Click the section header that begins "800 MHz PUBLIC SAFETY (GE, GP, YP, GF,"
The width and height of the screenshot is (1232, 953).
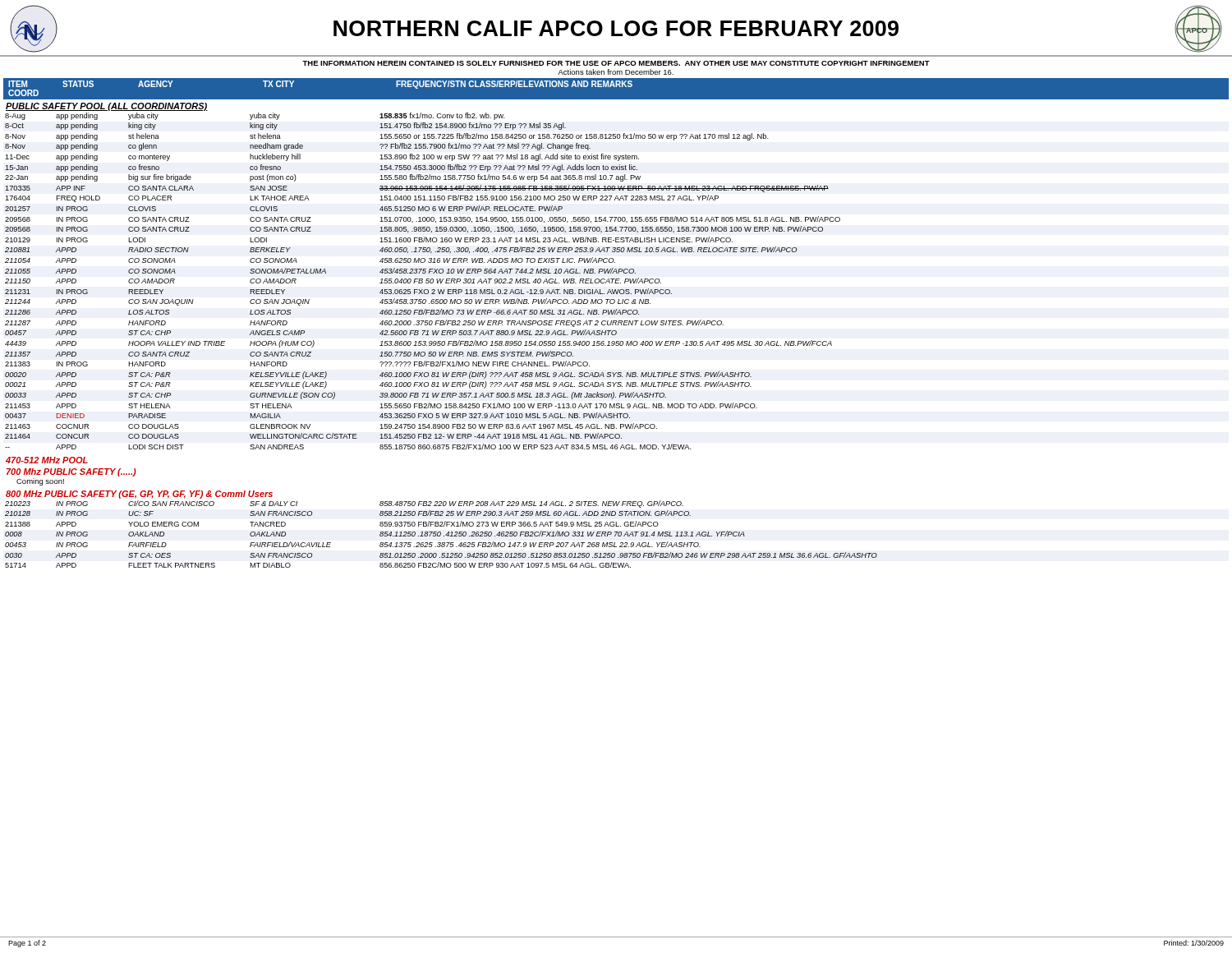tap(139, 494)
